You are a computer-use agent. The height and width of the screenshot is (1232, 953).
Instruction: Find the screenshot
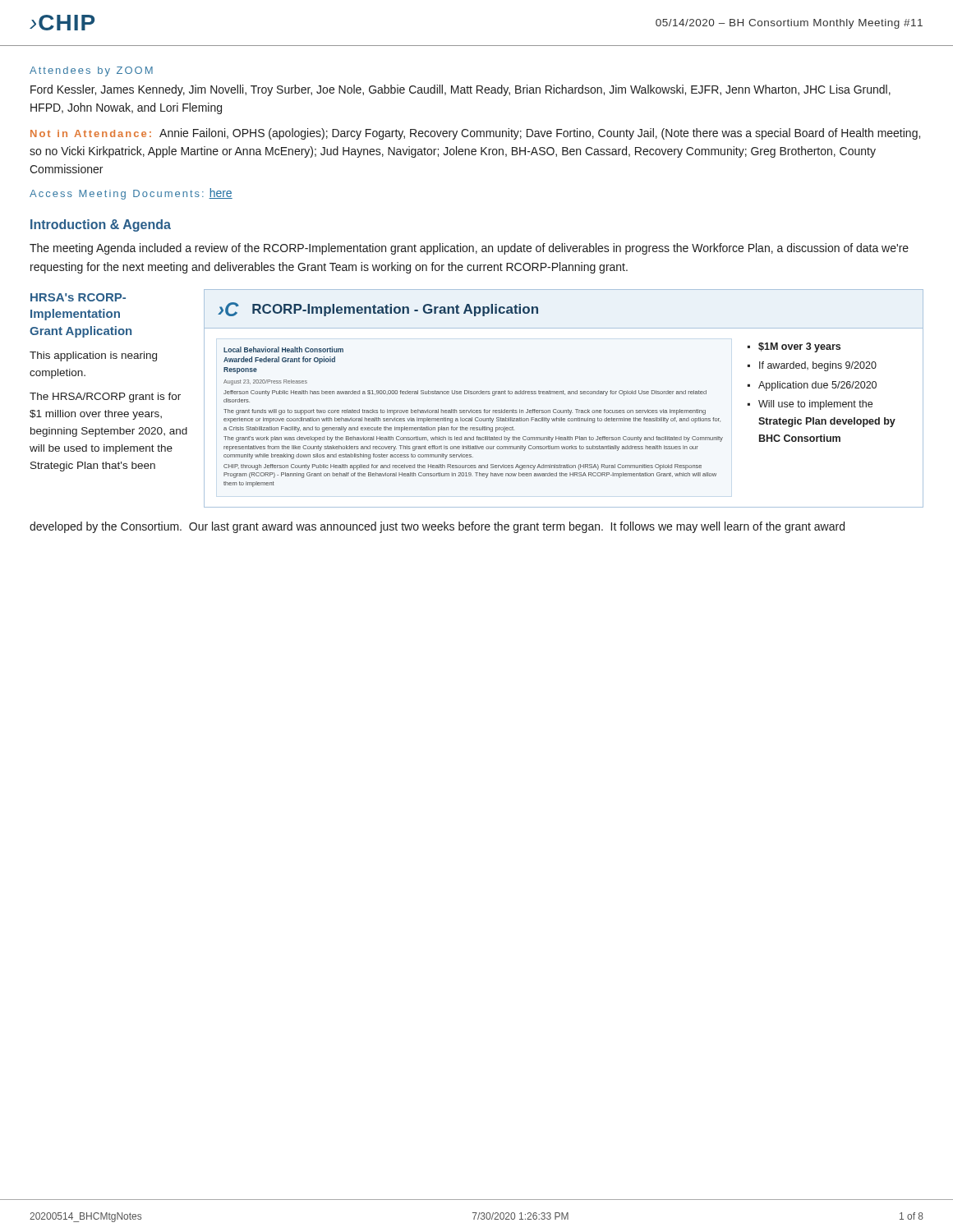(564, 398)
